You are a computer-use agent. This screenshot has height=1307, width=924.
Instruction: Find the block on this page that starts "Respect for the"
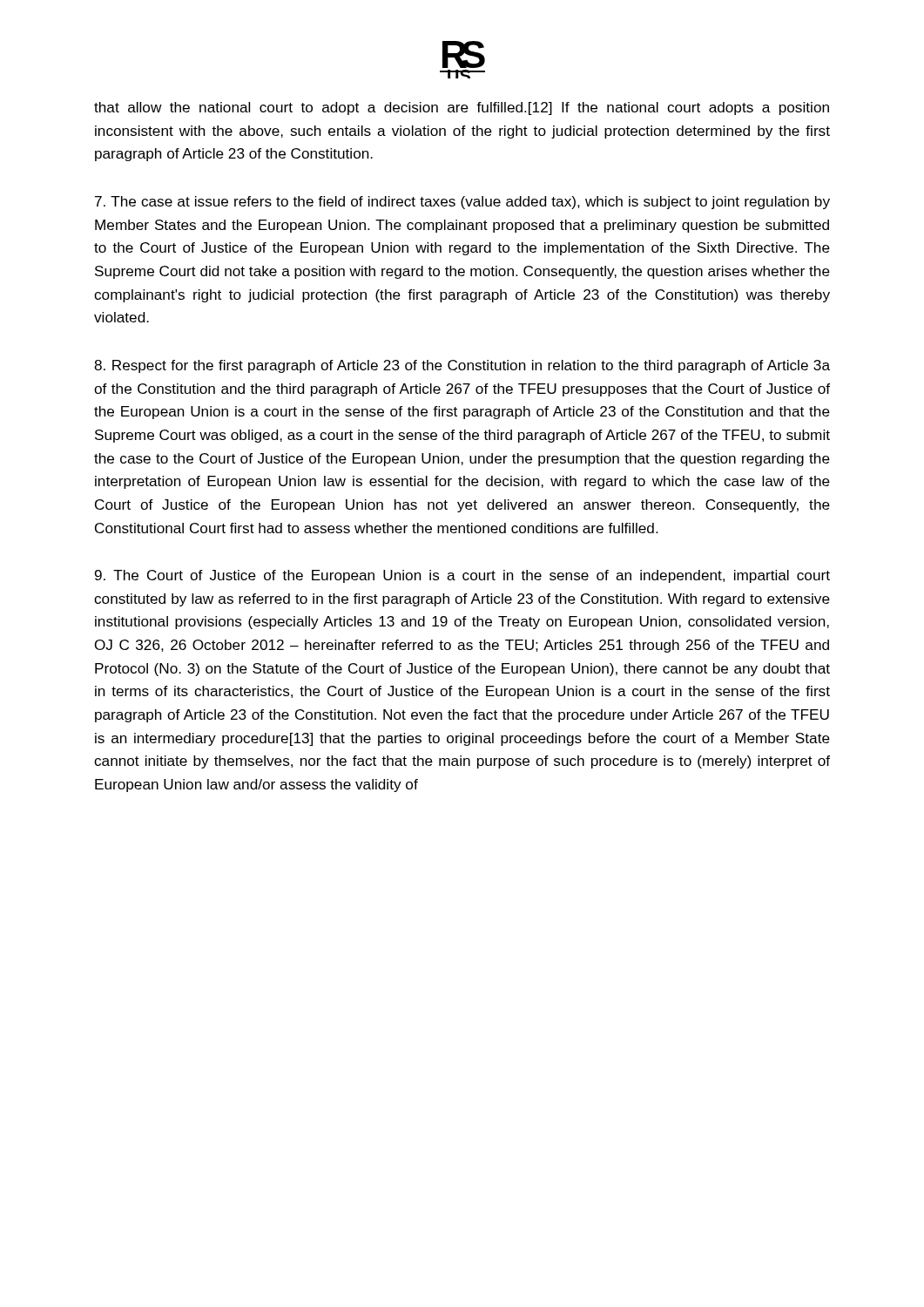coord(462,446)
